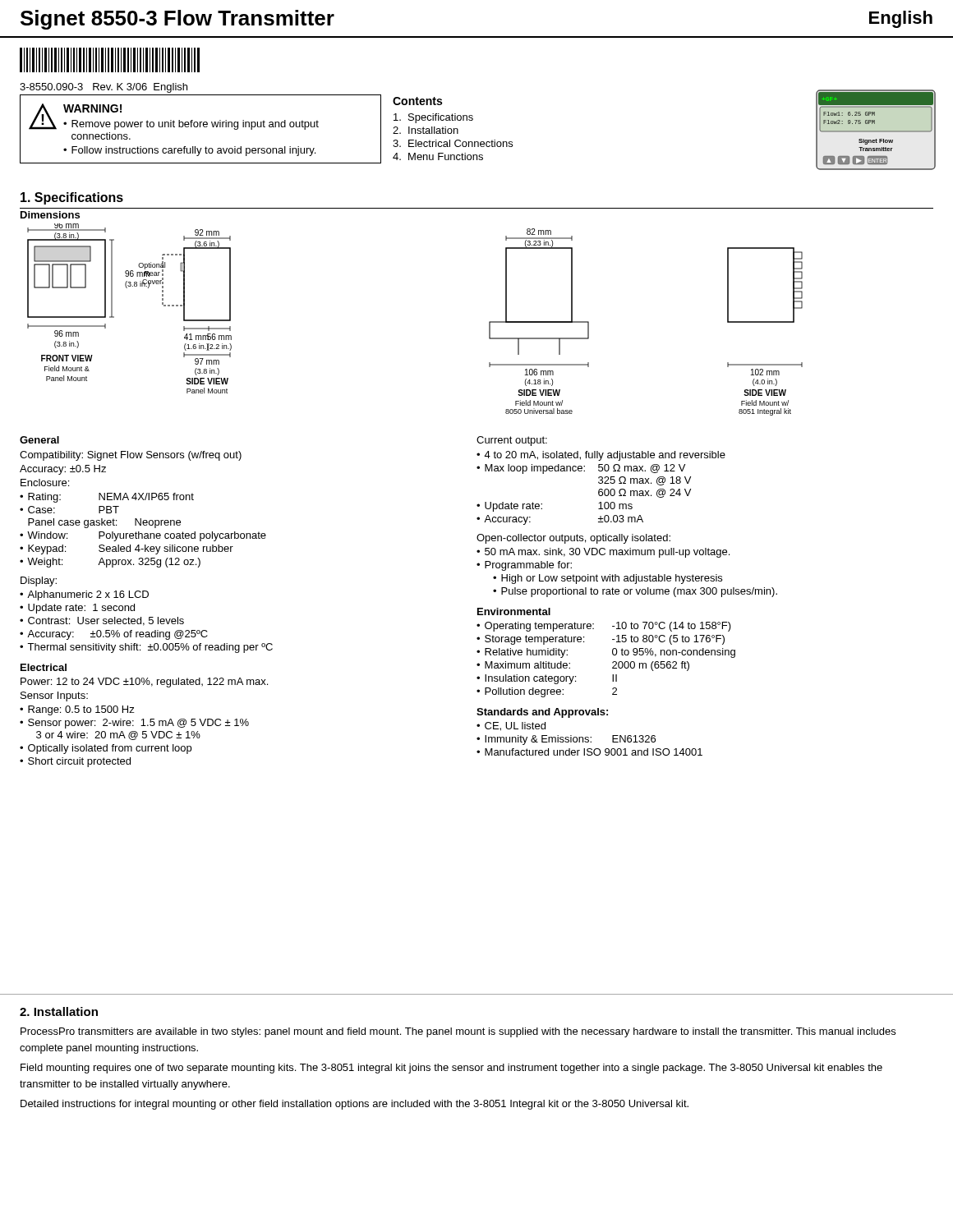
Task: Find the list item containing "•Pulse proportional to rate or volume (max 300"
Action: click(x=635, y=591)
